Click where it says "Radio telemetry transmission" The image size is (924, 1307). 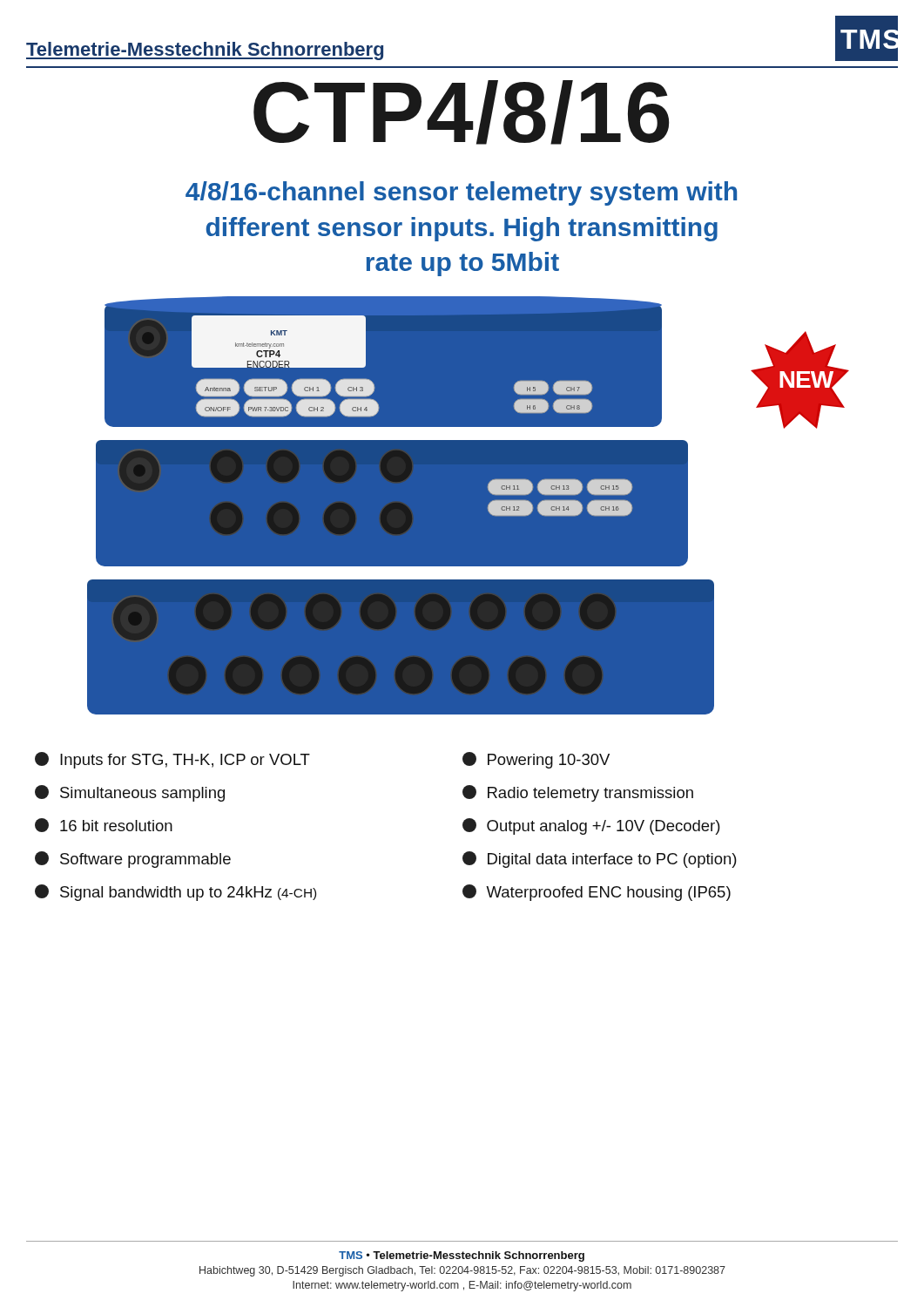pos(578,793)
